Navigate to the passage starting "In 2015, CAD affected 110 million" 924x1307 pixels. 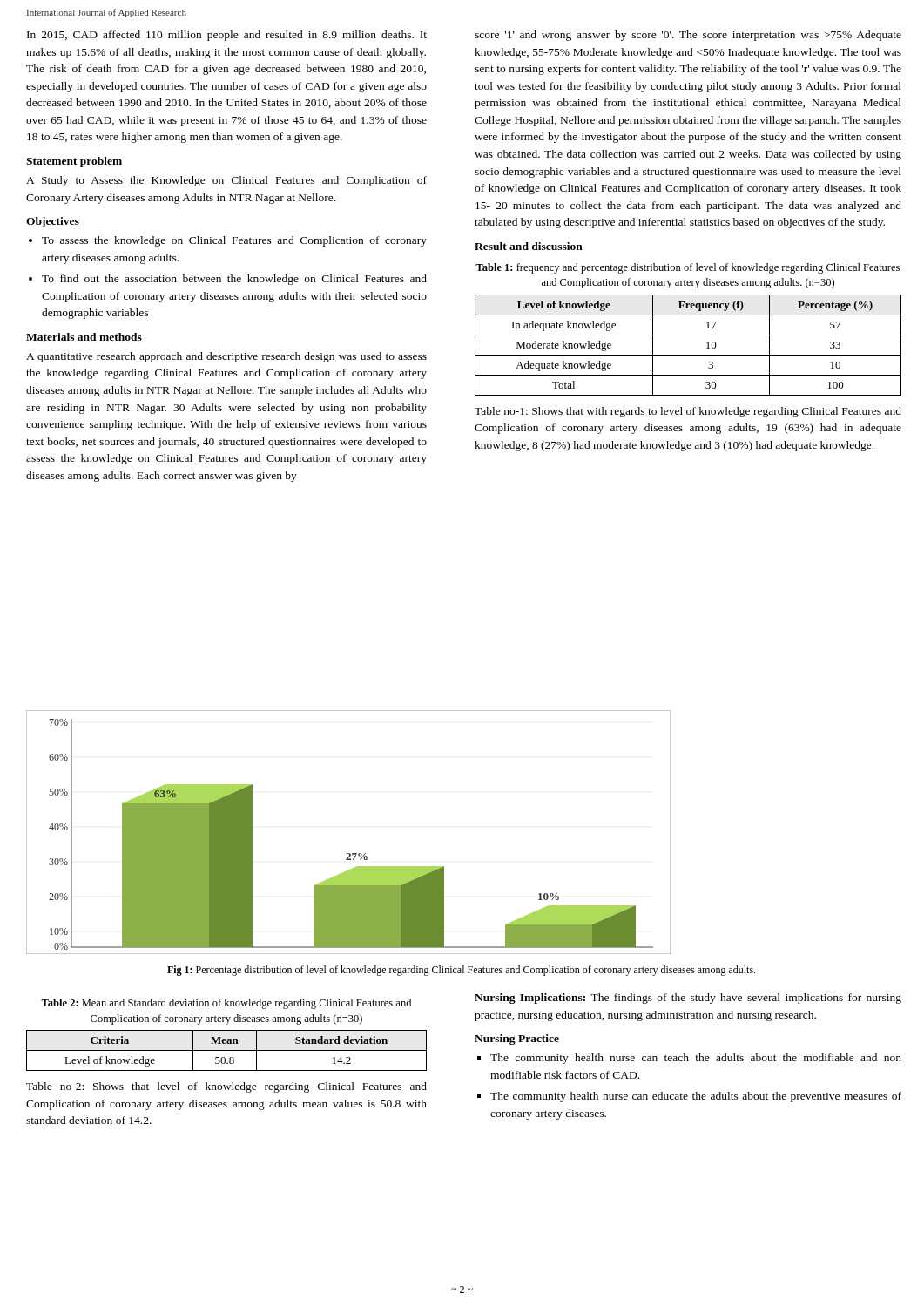[x=226, y=86]
